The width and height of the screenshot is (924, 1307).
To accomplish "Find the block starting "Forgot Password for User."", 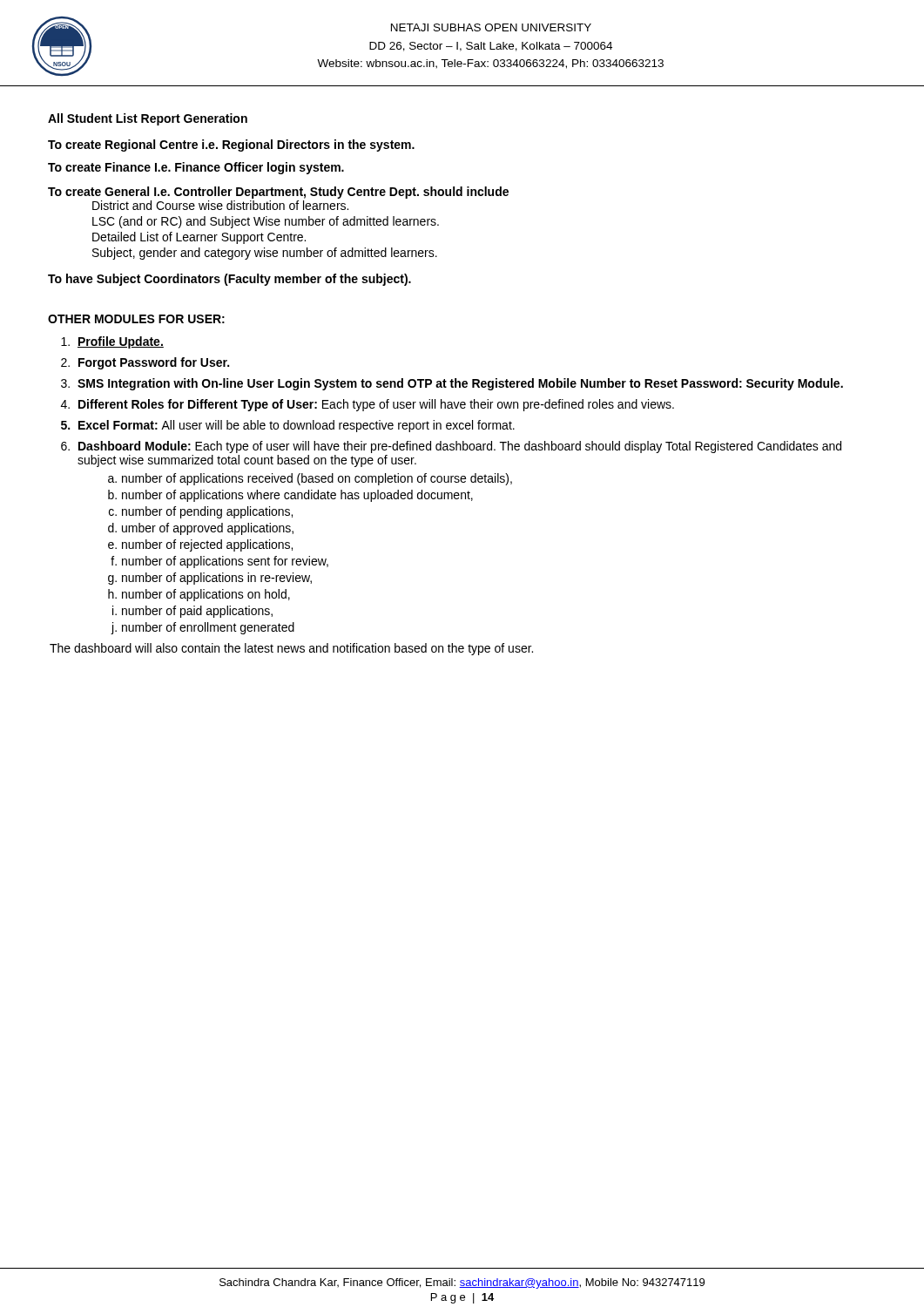I will click(x=154, y=362).
